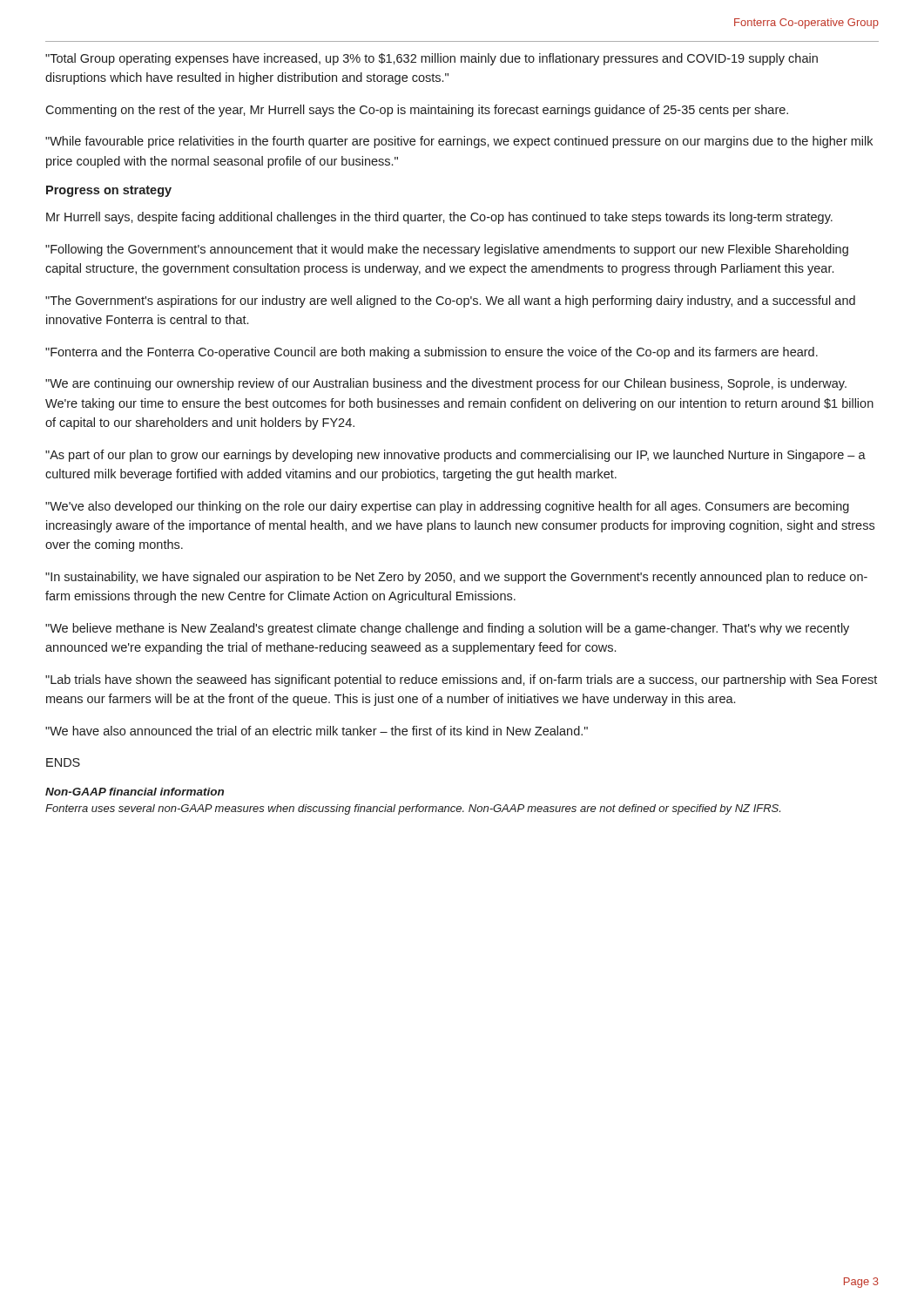Navigate to the region starting ""In sustainability, we"
Screen dimensions: 1307x924
tap(456, 587)
